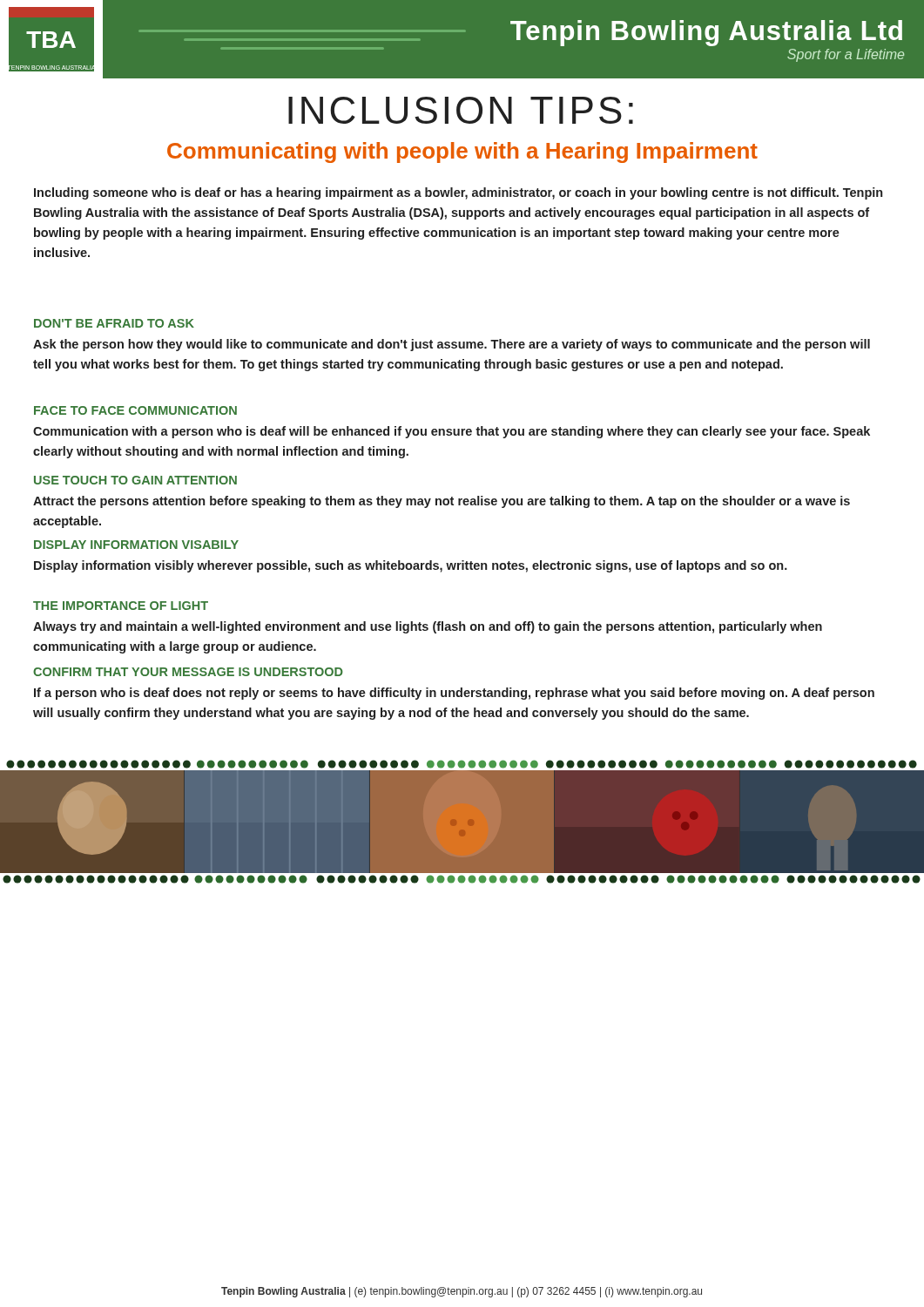The width and height of the screenshot is (924, 1307).
Task: Click where it says "CONFIRM THAT YOUR MESSAGE IS UNDERSTOOD"
Action: [188, 672]
